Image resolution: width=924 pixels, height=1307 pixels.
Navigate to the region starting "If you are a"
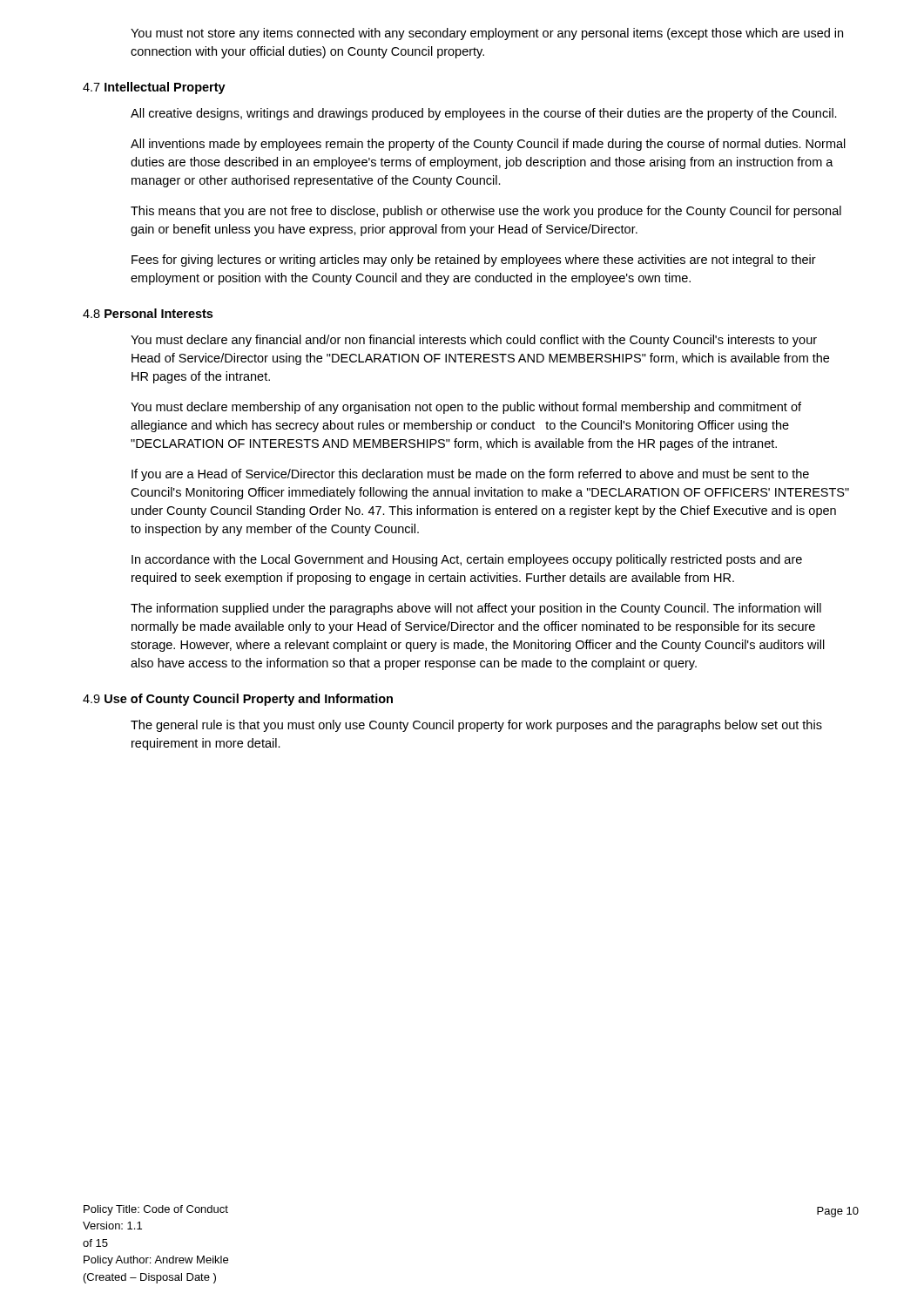point(490,502)
